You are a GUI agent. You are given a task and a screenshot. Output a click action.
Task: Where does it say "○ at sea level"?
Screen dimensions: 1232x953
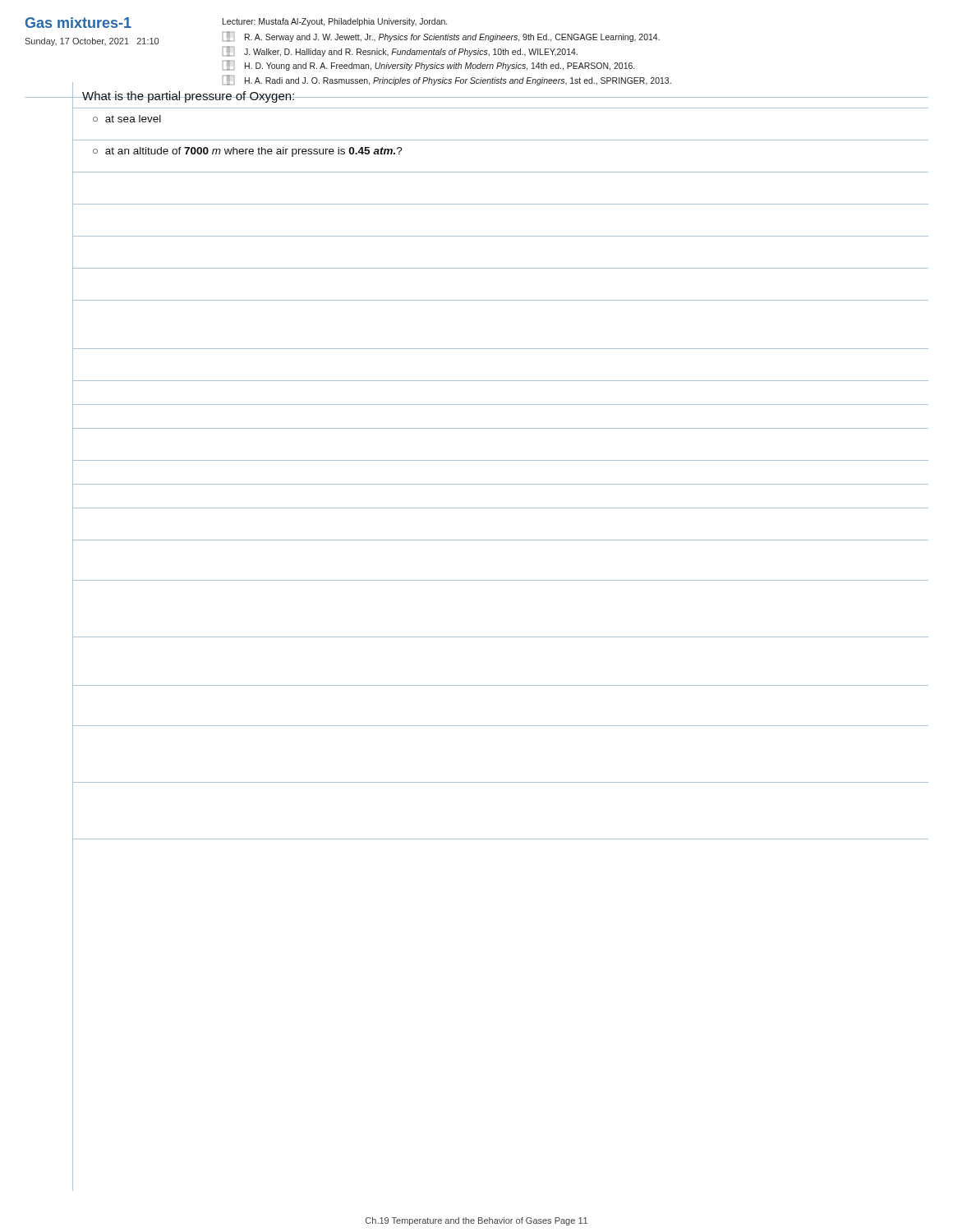127,119
